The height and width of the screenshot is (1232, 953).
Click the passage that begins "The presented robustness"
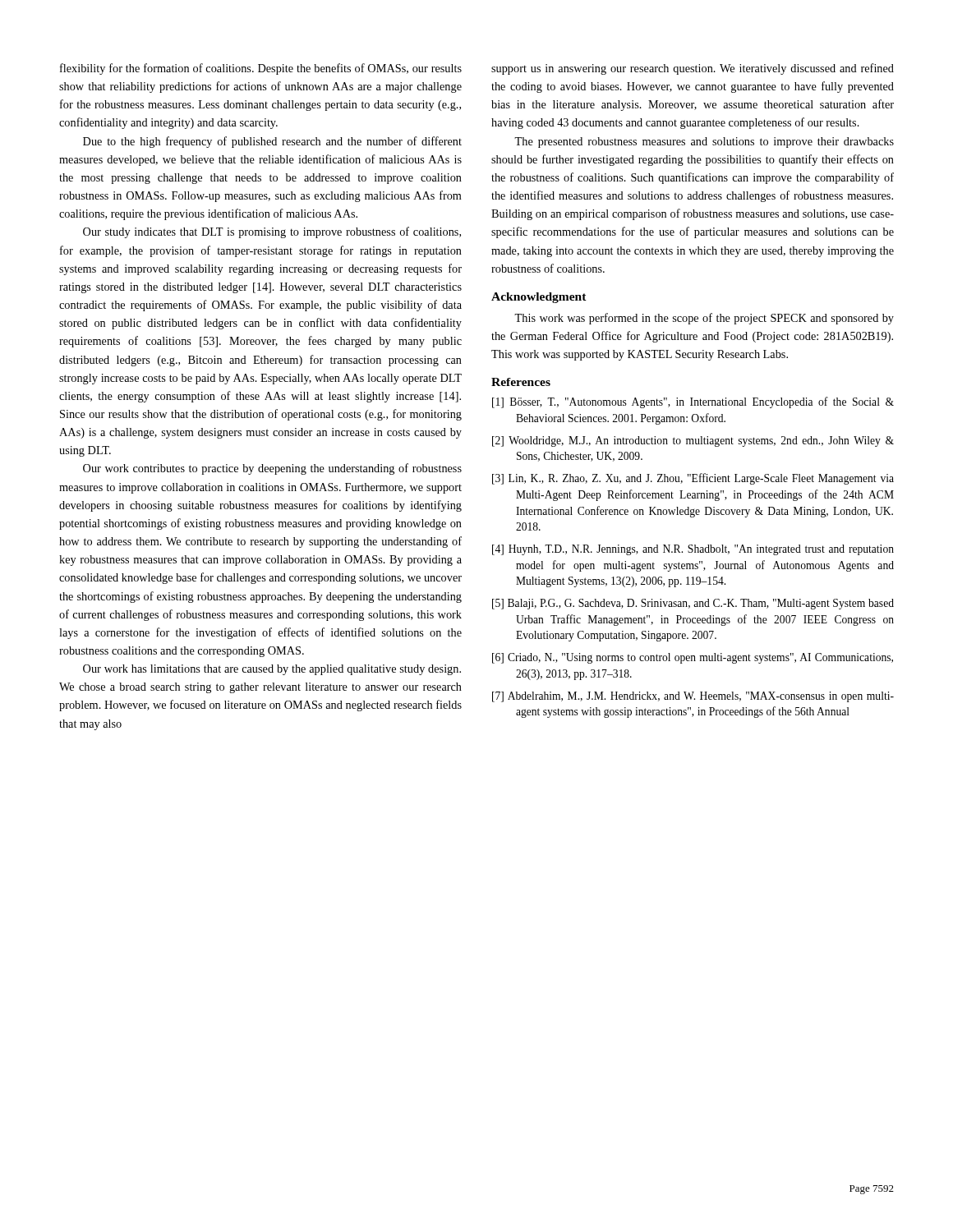(x=693, y=205)
